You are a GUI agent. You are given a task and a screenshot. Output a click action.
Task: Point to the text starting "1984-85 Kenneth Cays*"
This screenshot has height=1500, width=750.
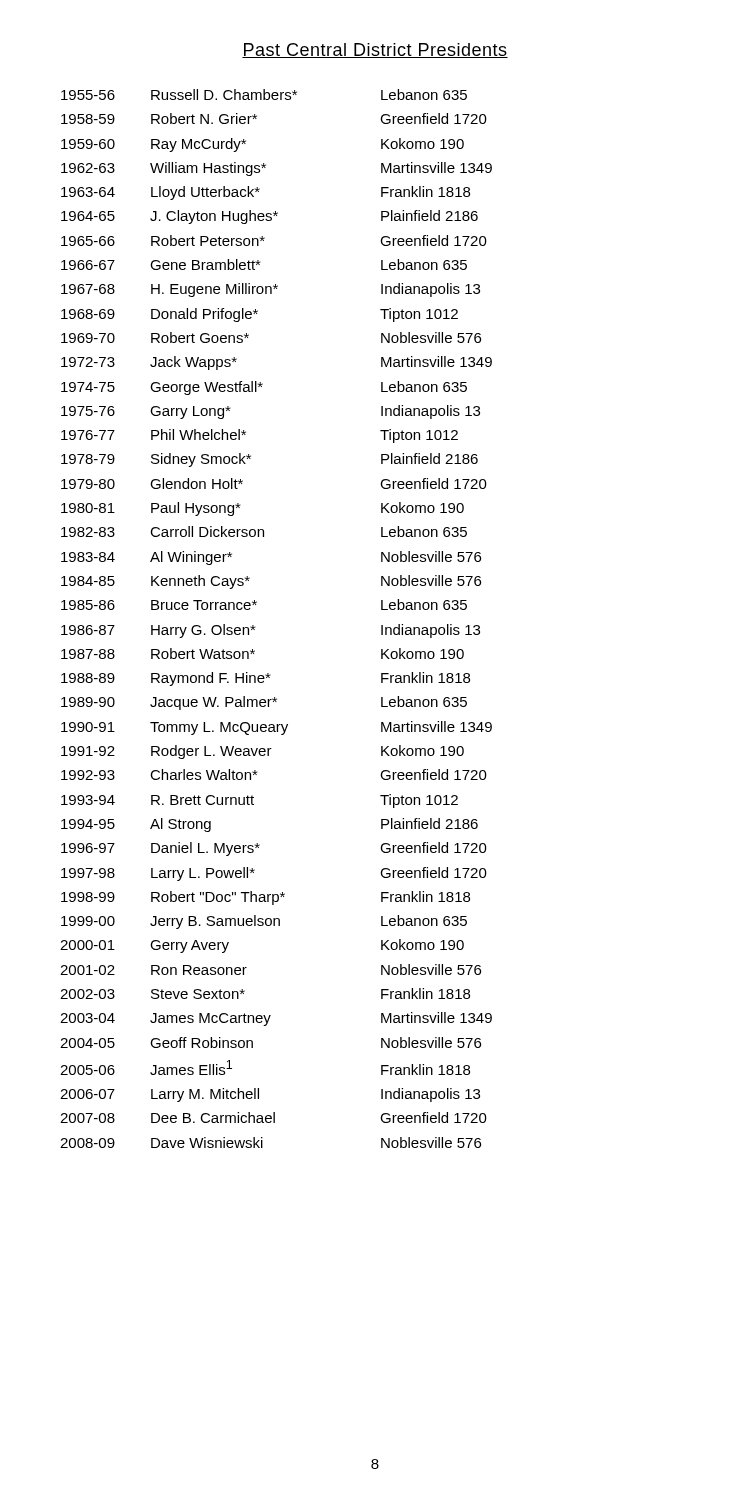(375, 581)
